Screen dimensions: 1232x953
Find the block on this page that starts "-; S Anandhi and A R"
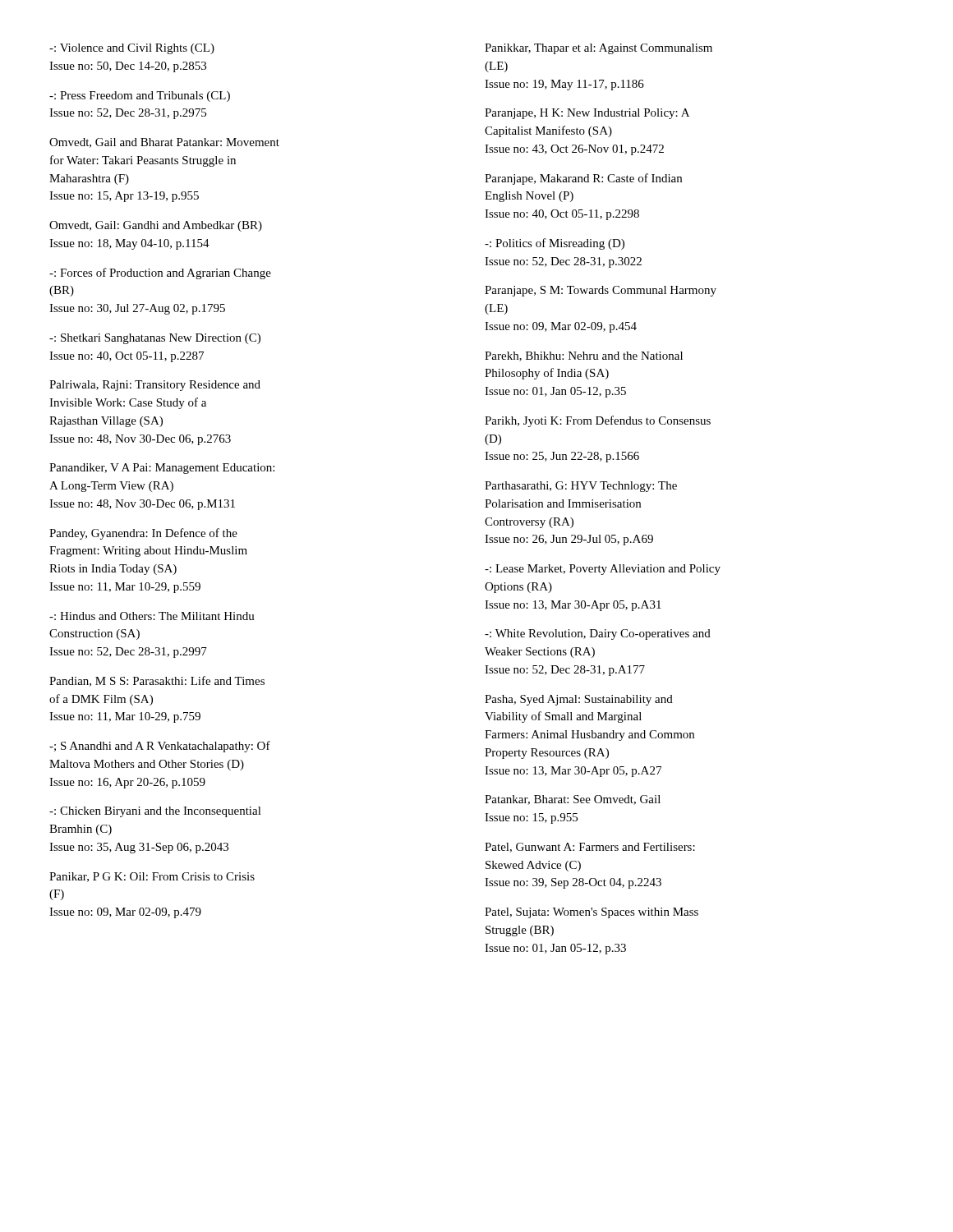tap(248, 764)
